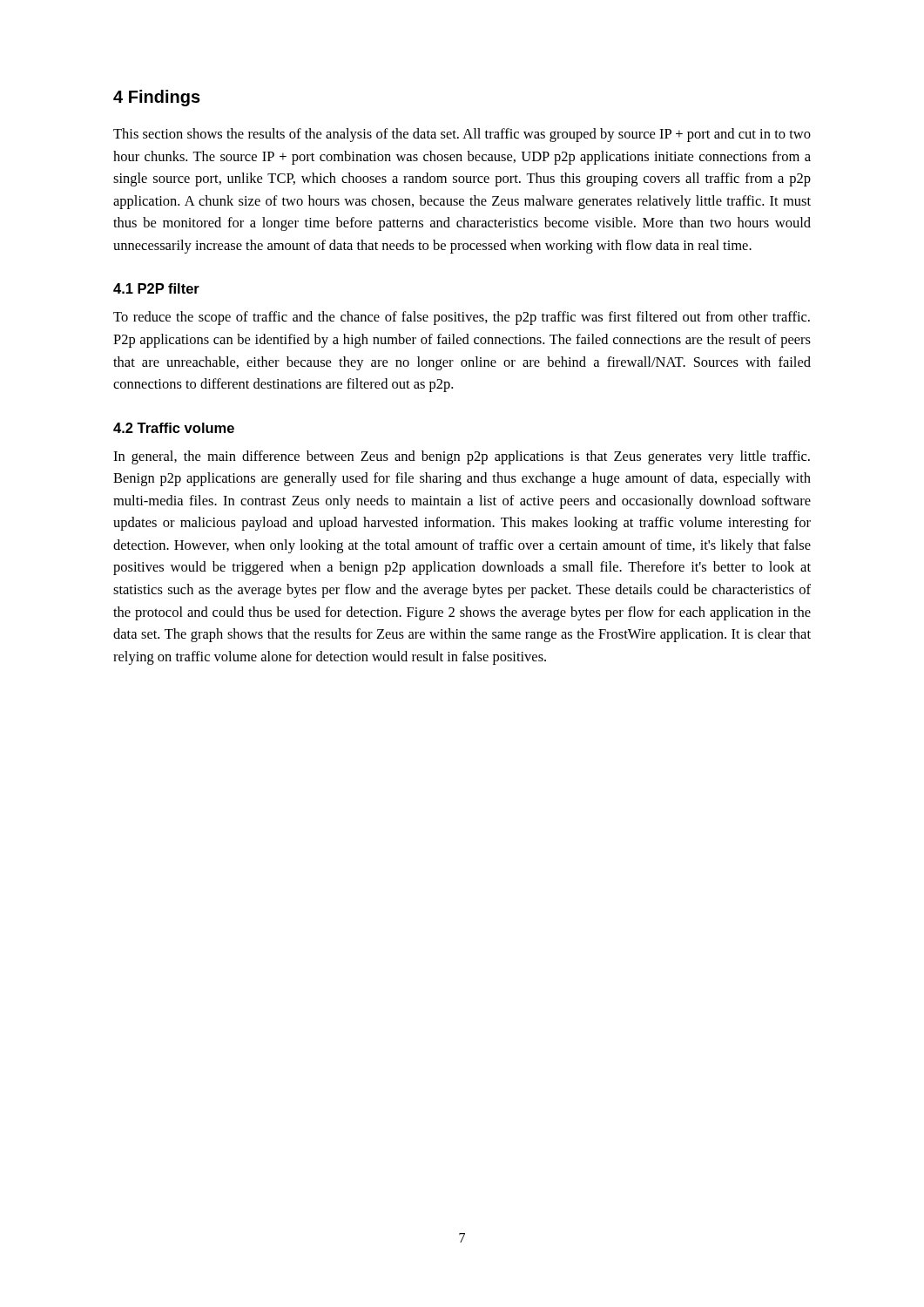
Task: Select the text block that reads "This section shows"
Action: (x=462, y=190)
